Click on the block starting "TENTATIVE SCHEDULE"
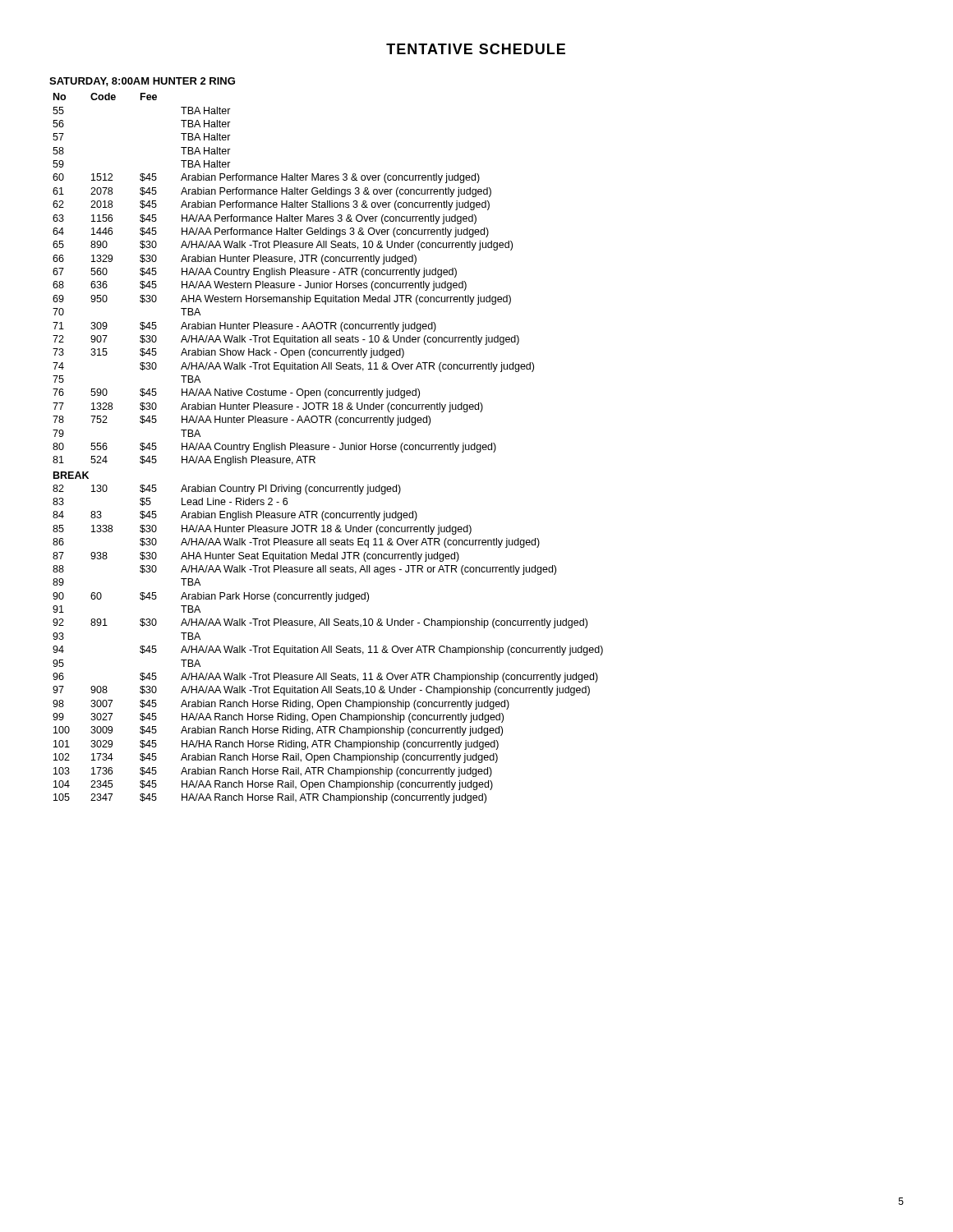 (x=476, y=49)
